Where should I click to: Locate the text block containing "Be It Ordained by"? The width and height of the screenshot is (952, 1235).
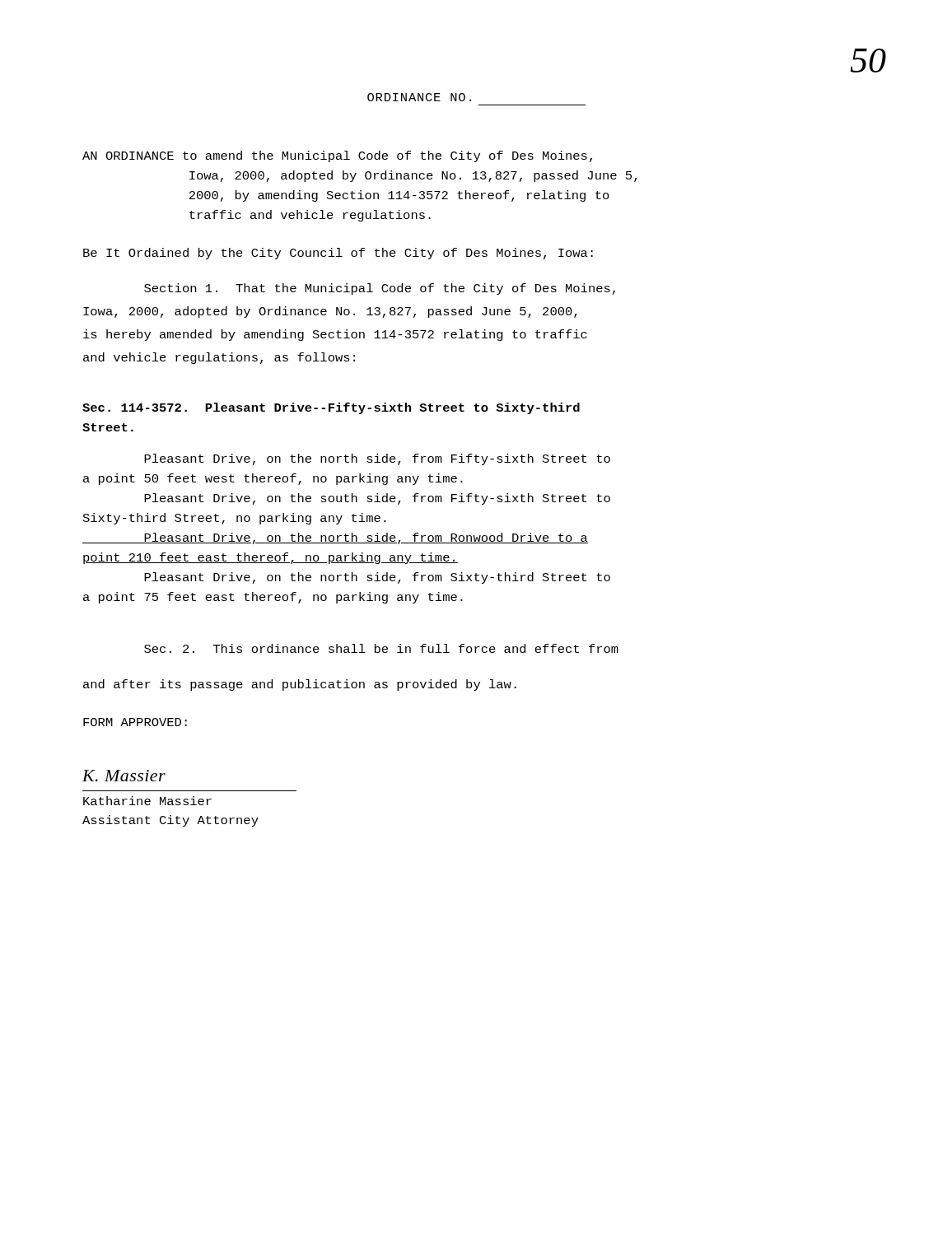[x=339, y=254]
